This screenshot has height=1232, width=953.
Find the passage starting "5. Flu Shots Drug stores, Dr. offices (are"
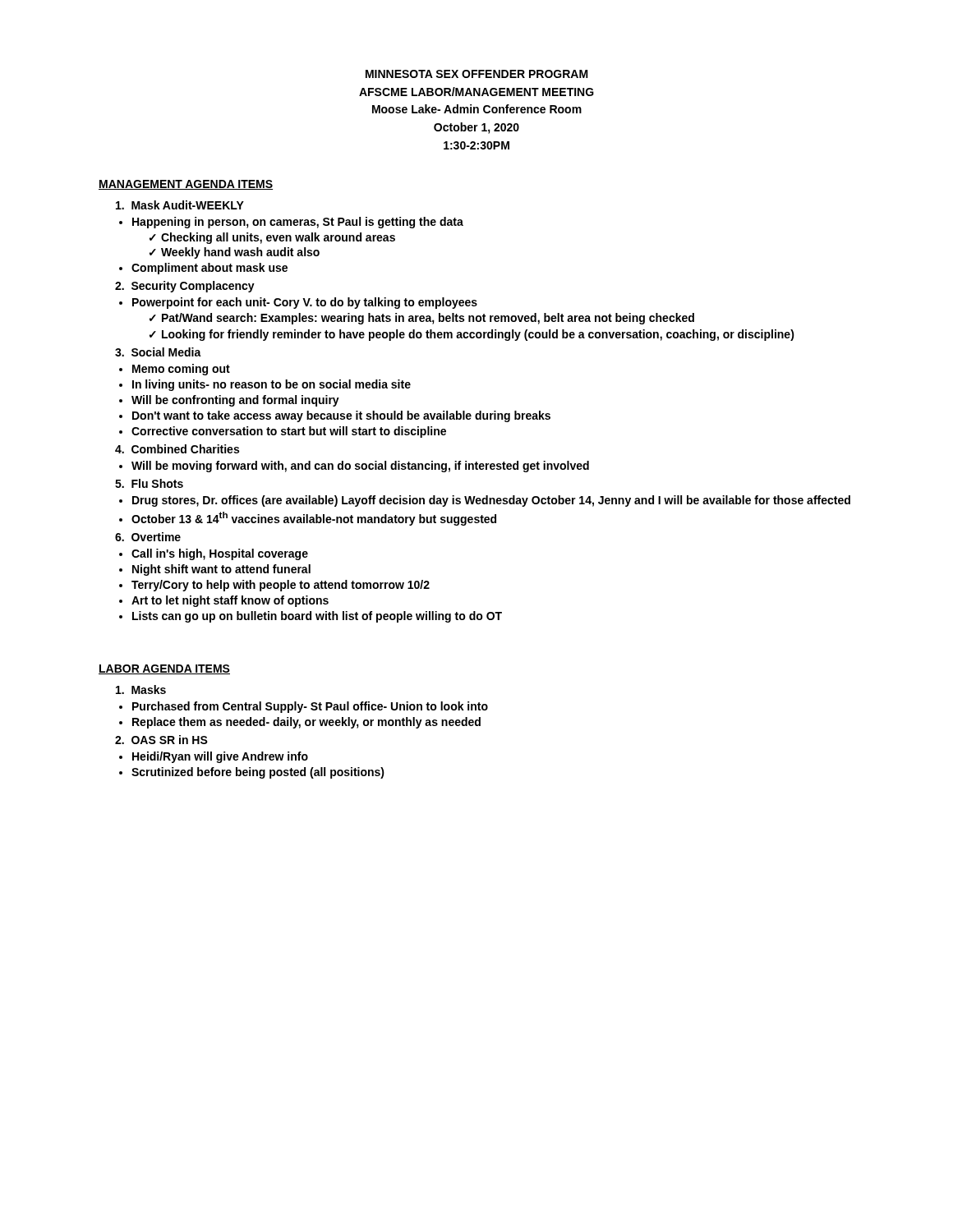pyautogui.click(x=485, y=502)
